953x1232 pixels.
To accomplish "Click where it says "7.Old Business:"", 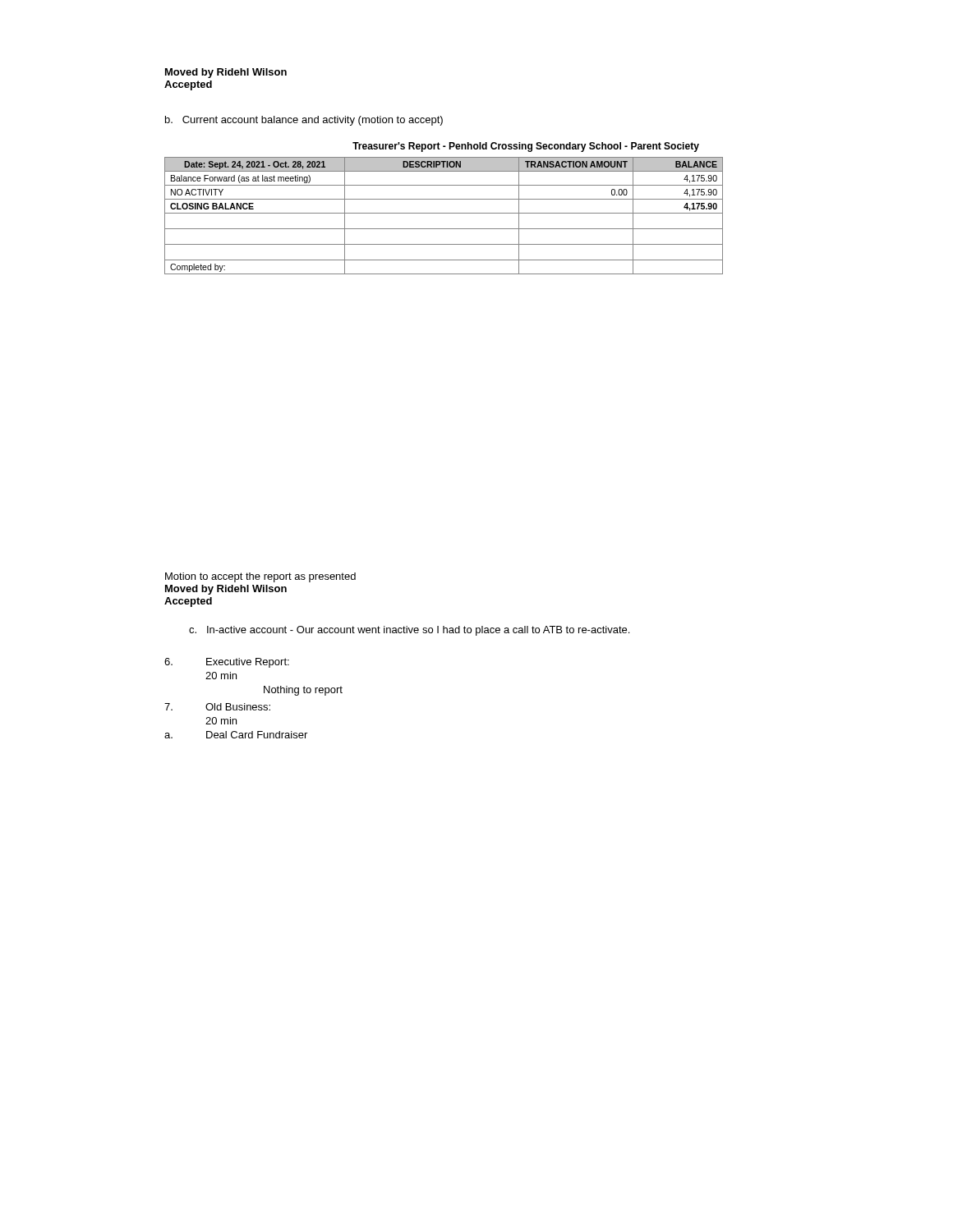I will click(x=218, y=707).
